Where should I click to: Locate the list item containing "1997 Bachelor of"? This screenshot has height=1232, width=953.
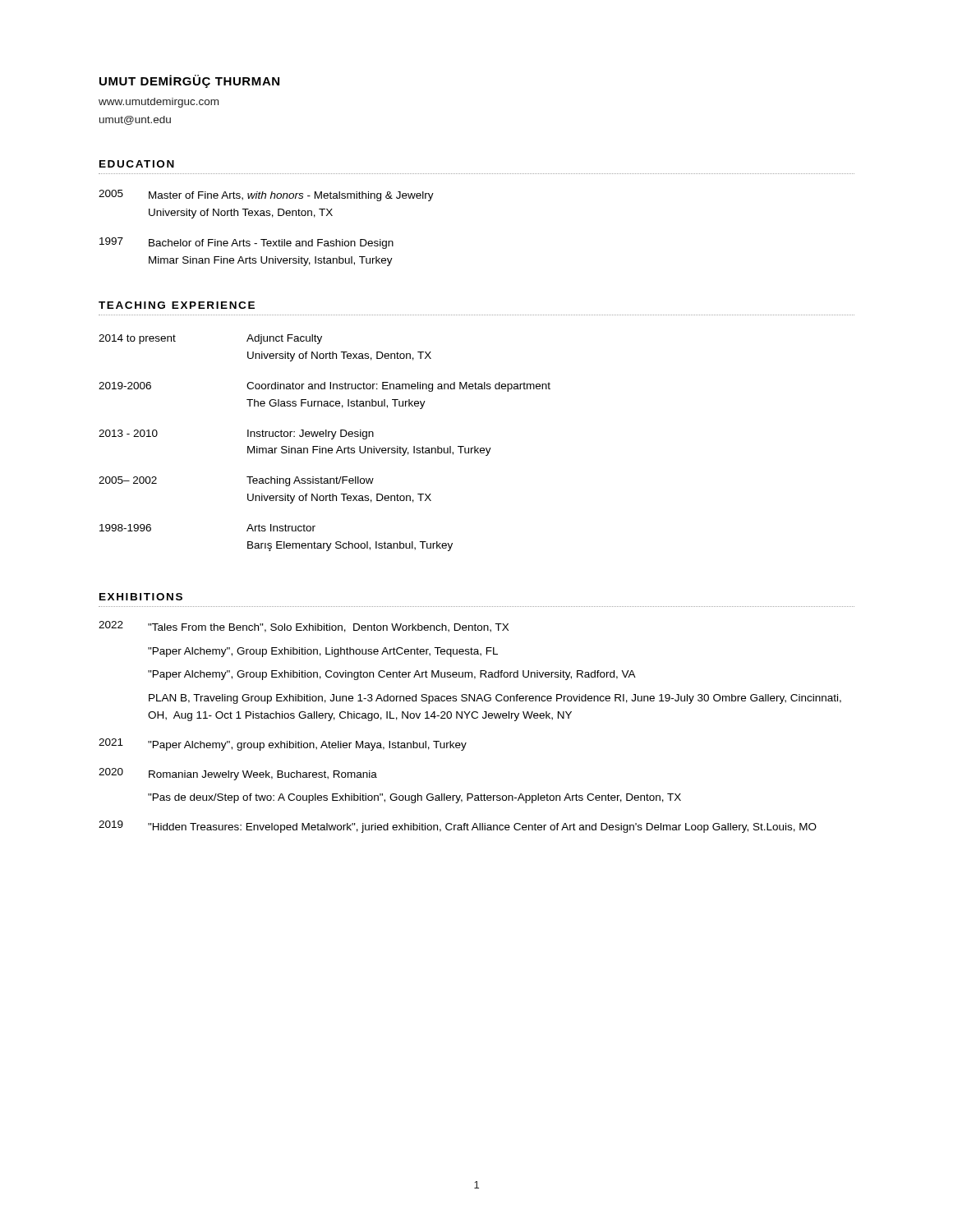246,252
